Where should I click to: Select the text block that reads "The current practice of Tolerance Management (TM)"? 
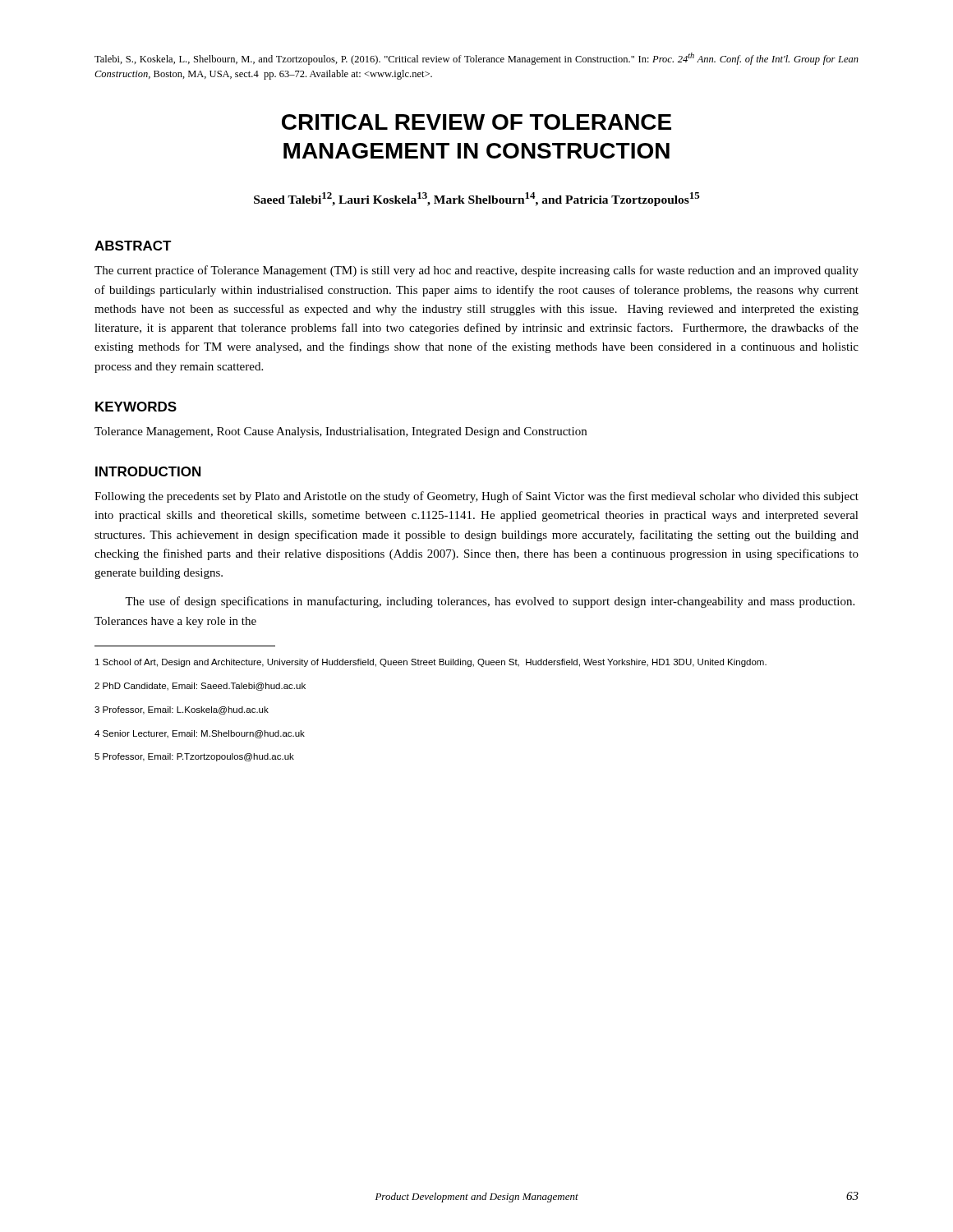pos(476,319)
